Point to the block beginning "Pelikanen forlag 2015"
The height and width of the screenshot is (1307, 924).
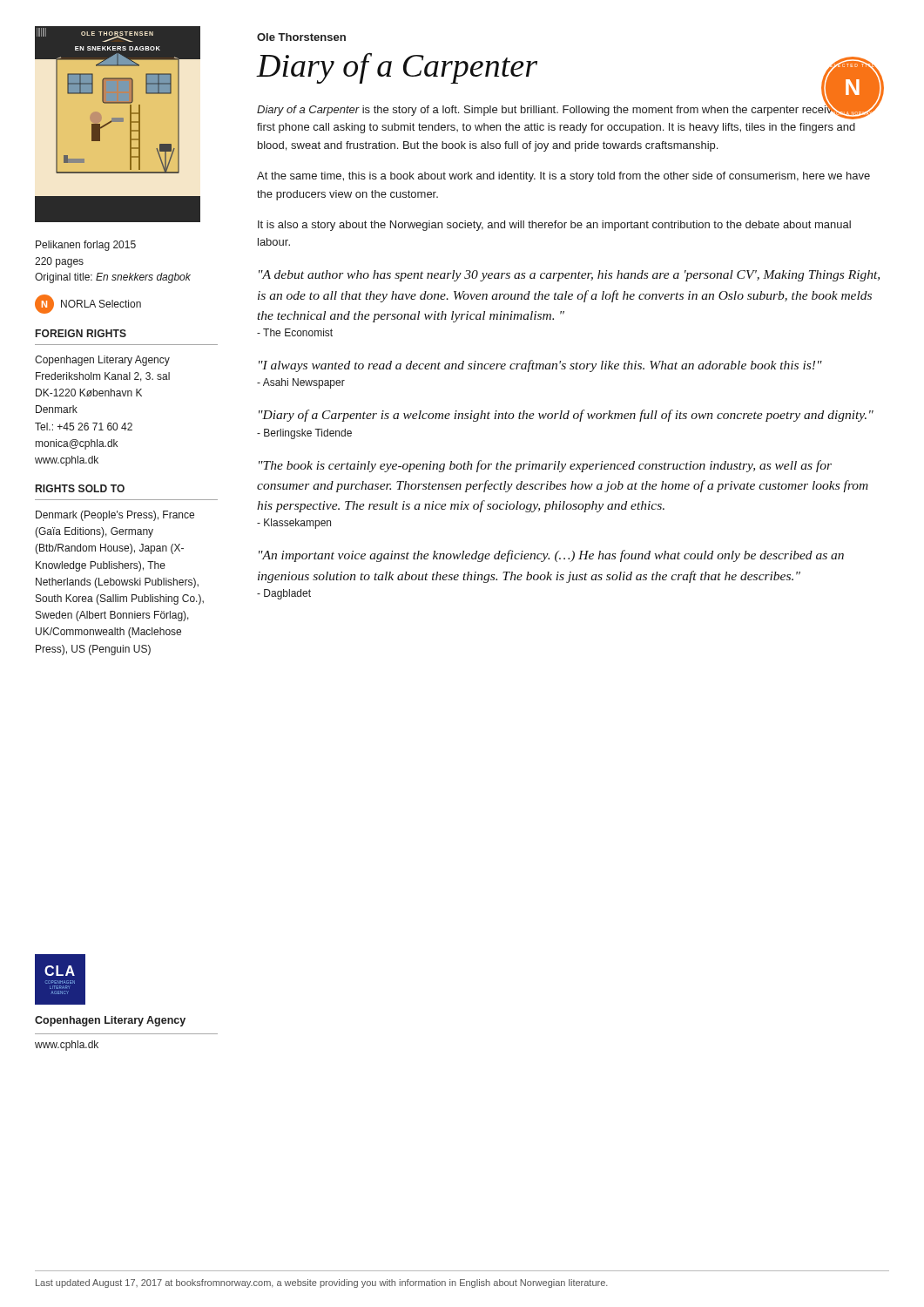click(86, 246)
